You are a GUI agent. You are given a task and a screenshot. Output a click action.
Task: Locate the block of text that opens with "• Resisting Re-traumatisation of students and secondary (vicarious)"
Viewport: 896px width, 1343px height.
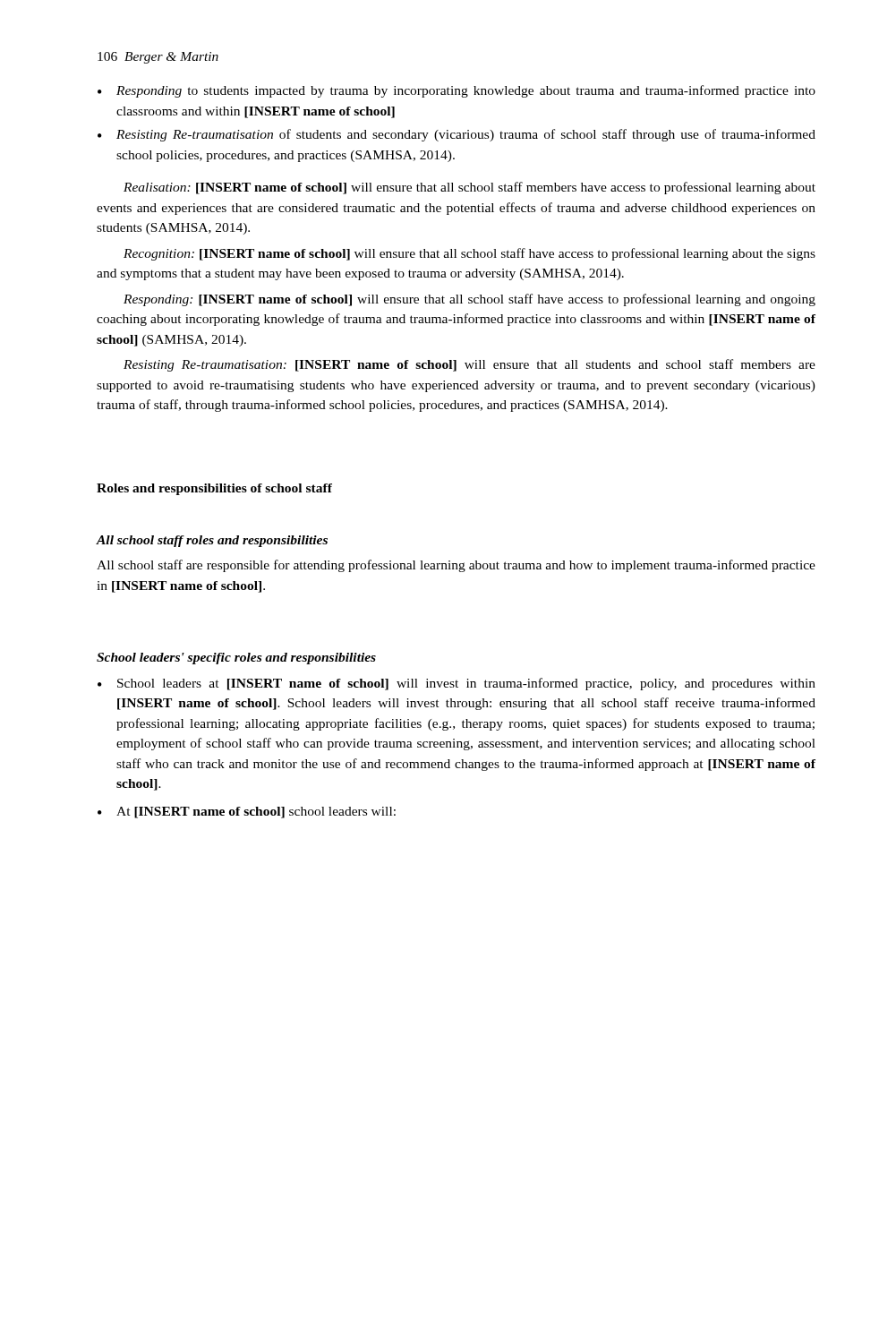[x=456, y=145]
